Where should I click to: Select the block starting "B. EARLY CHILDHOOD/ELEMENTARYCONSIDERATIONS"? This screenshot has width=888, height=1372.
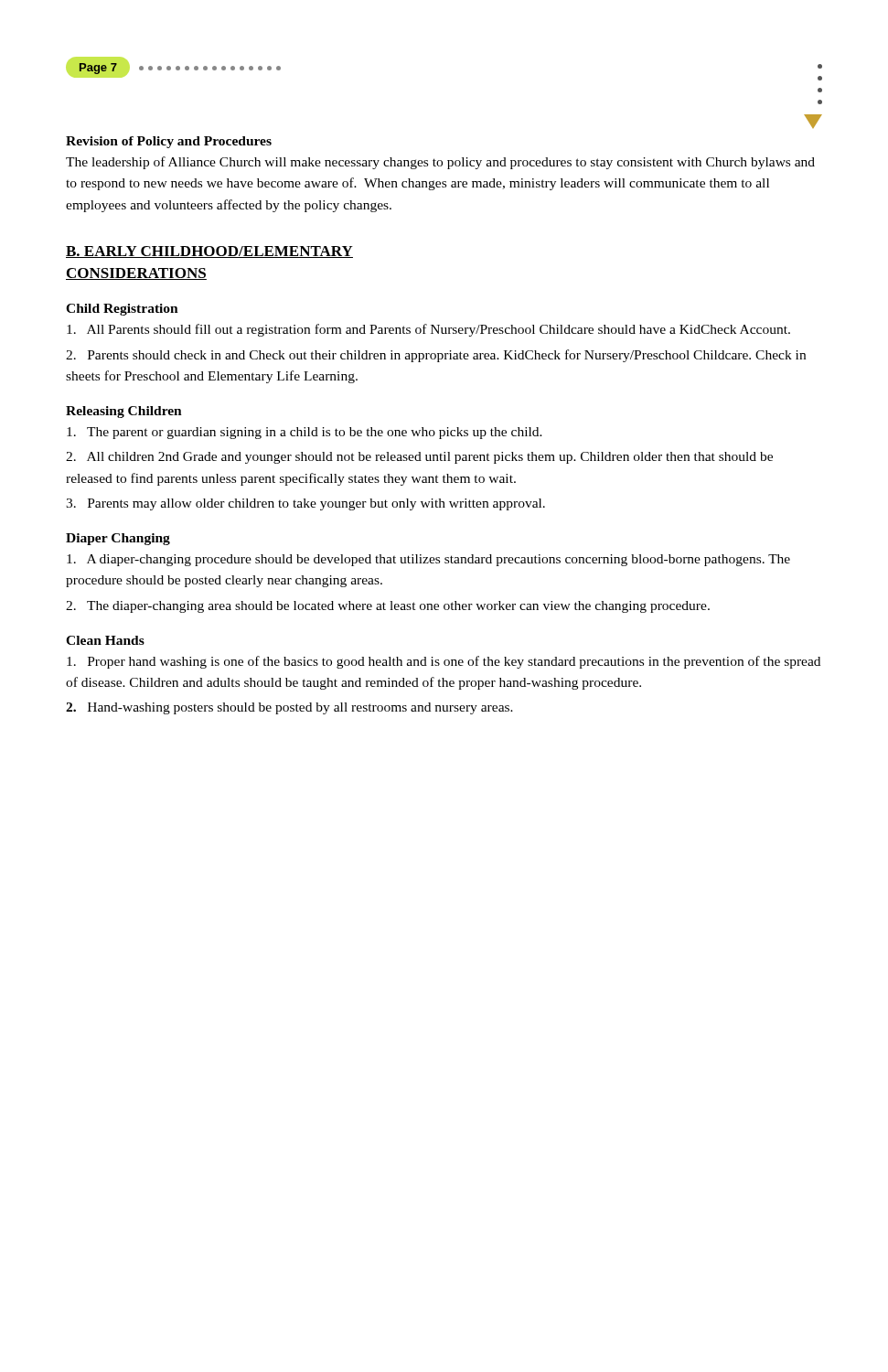209,262
